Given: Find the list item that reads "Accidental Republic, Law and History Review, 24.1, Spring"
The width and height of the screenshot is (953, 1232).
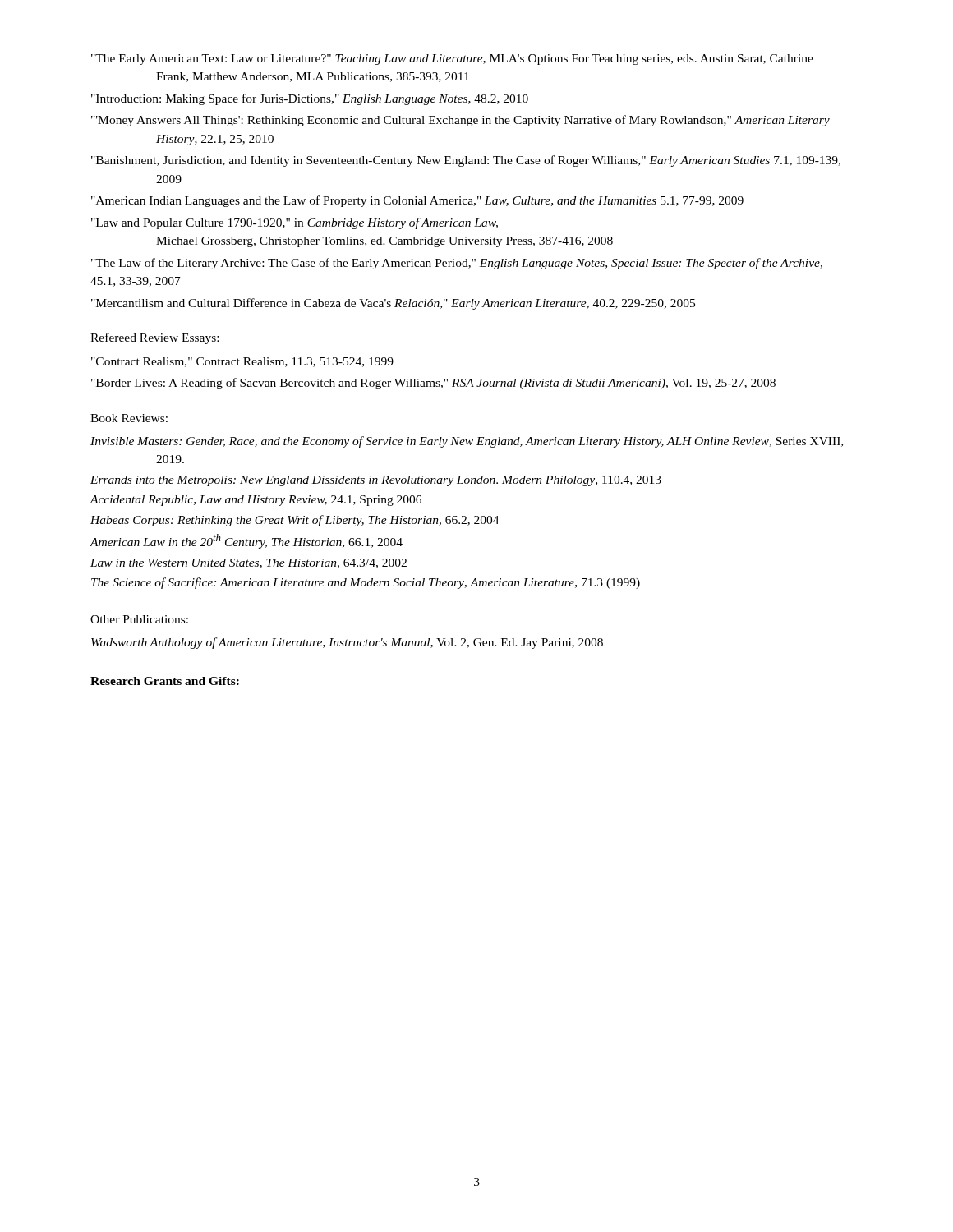Looking at the screenshot, I should click(256, 499).
